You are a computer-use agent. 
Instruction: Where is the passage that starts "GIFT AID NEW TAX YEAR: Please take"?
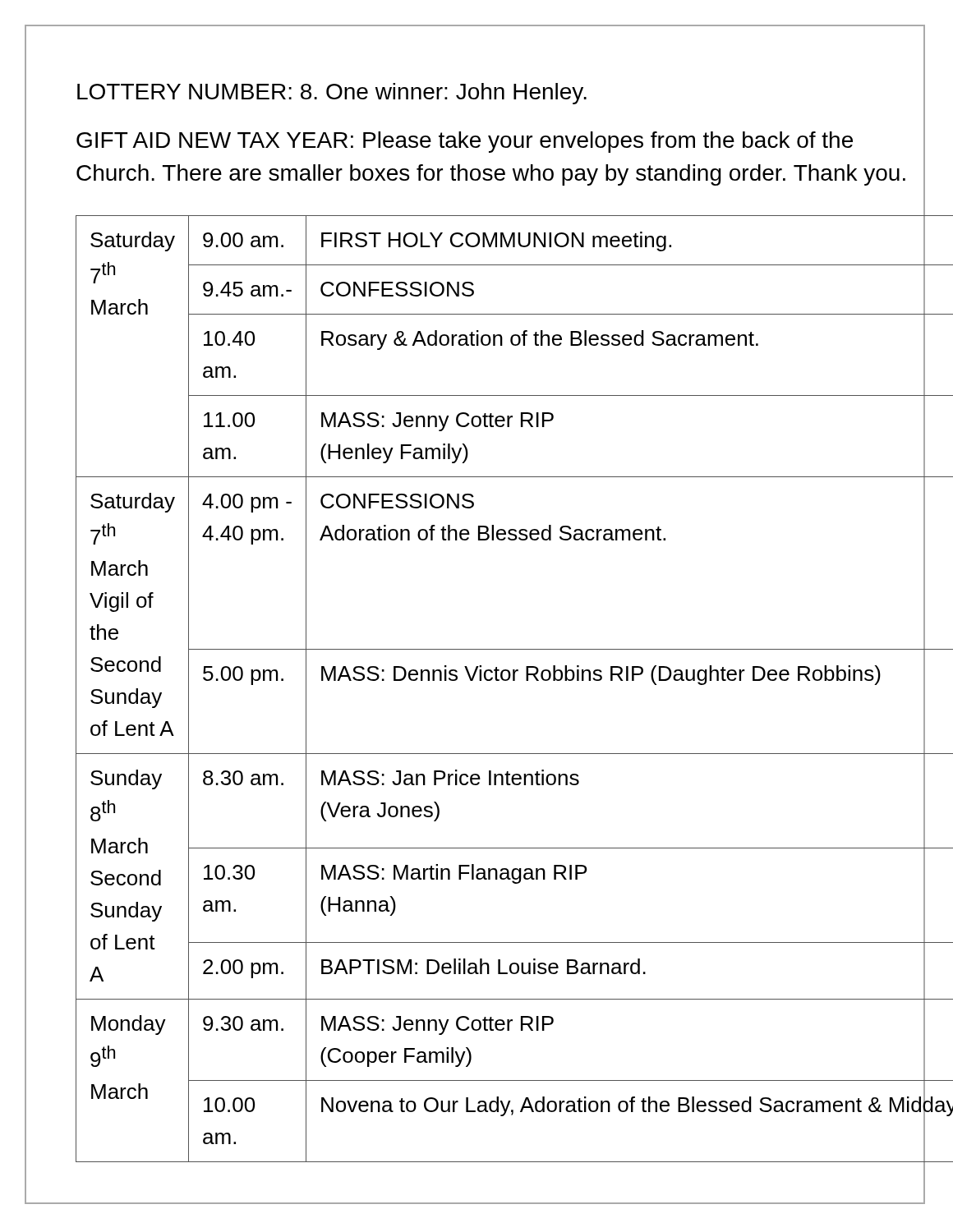pos(491,156)
